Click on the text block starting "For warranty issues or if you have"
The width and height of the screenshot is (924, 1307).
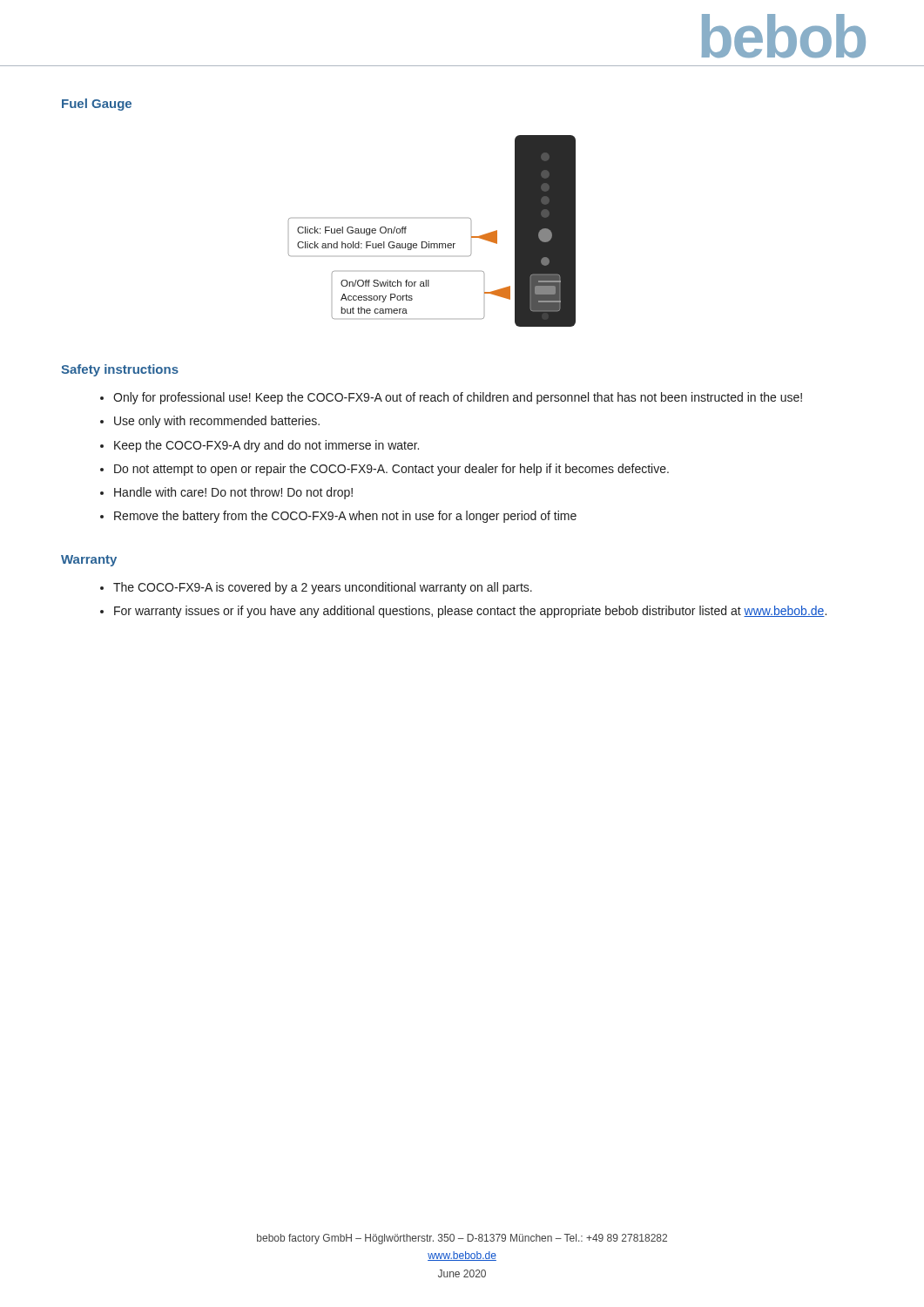(x=488, y=611)
